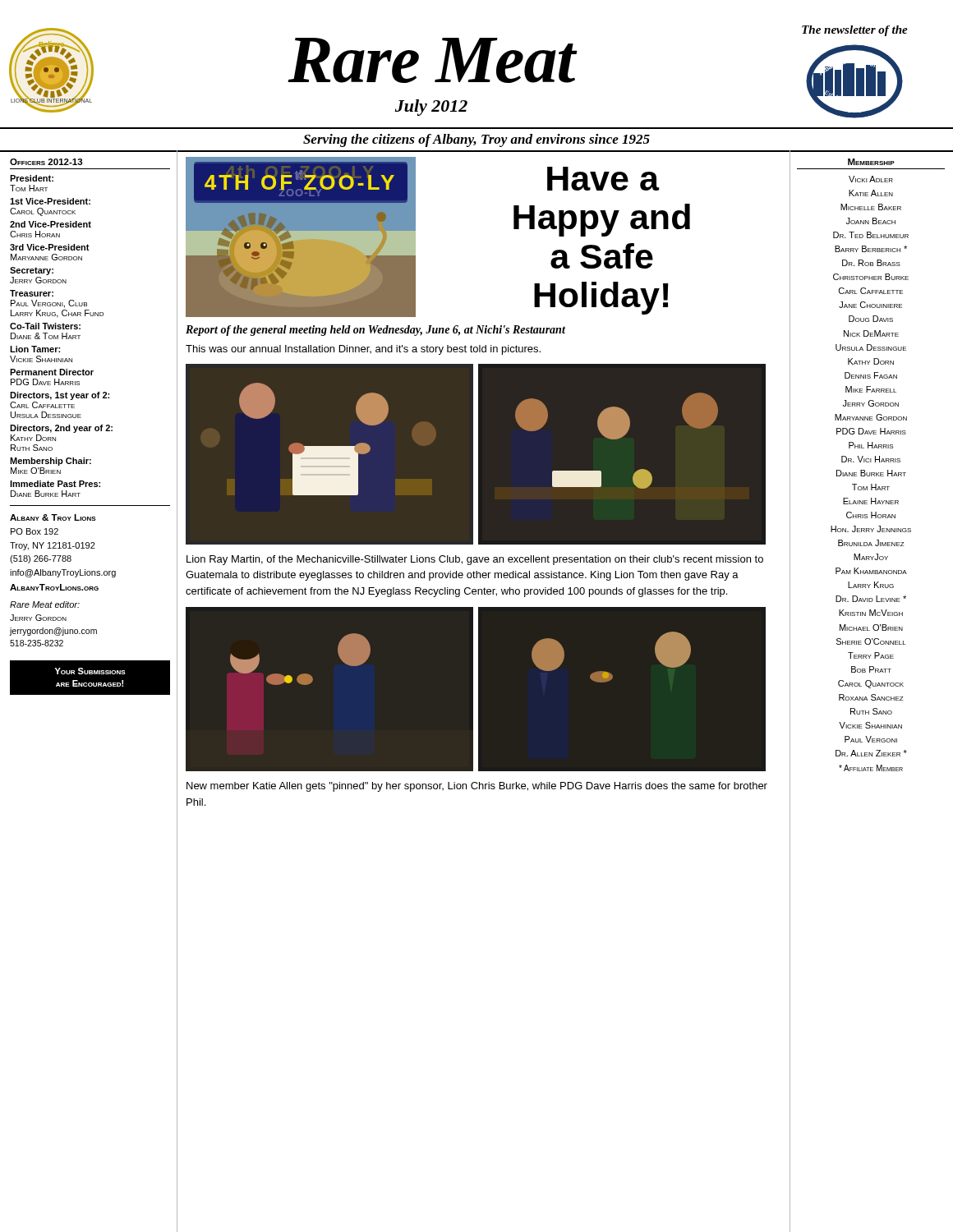
Task: Click where it says "Roxana Sanchez"
Action: point(871,697)
